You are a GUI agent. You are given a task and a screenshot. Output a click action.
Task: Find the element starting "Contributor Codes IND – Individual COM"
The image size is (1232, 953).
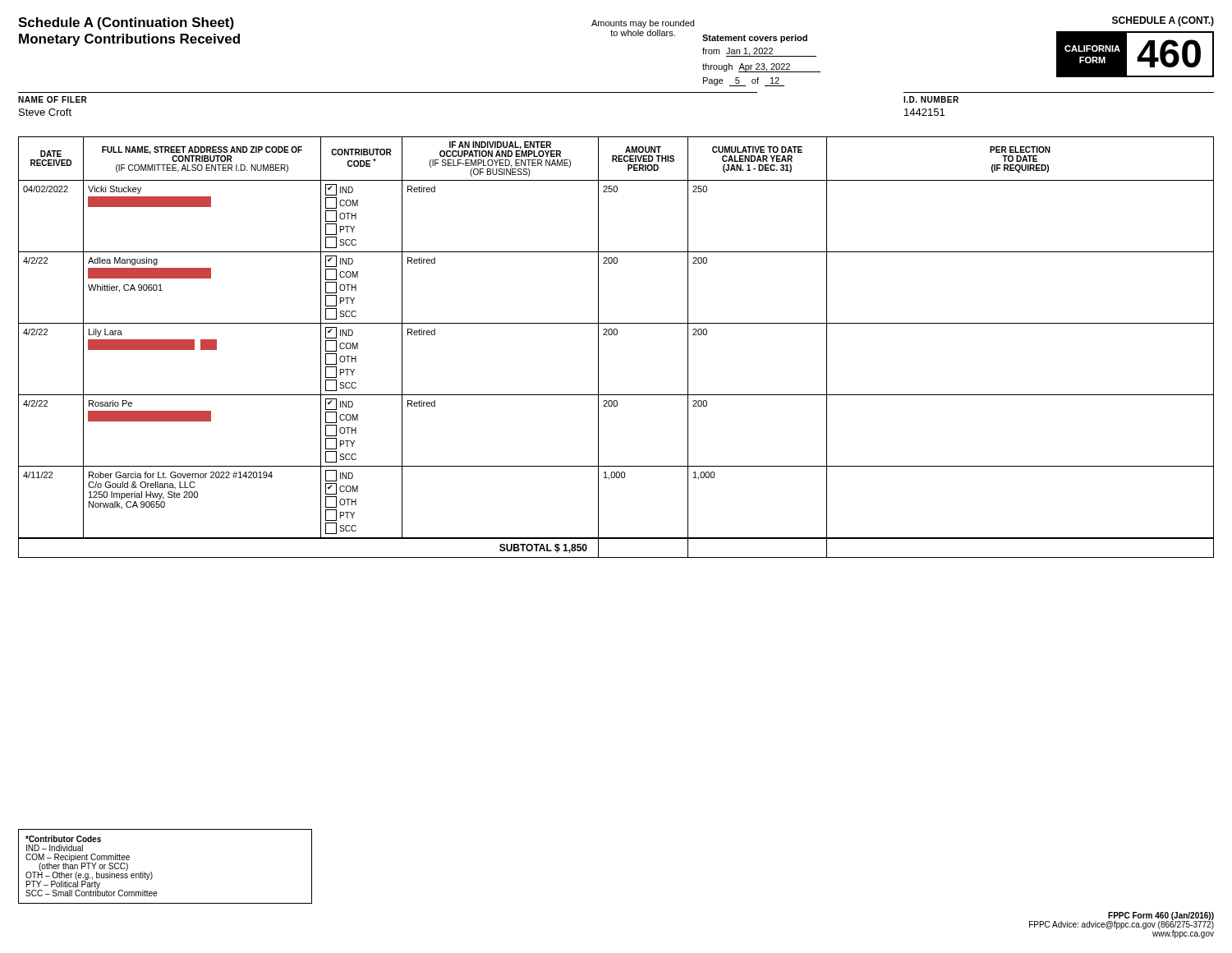pos(63,839)
